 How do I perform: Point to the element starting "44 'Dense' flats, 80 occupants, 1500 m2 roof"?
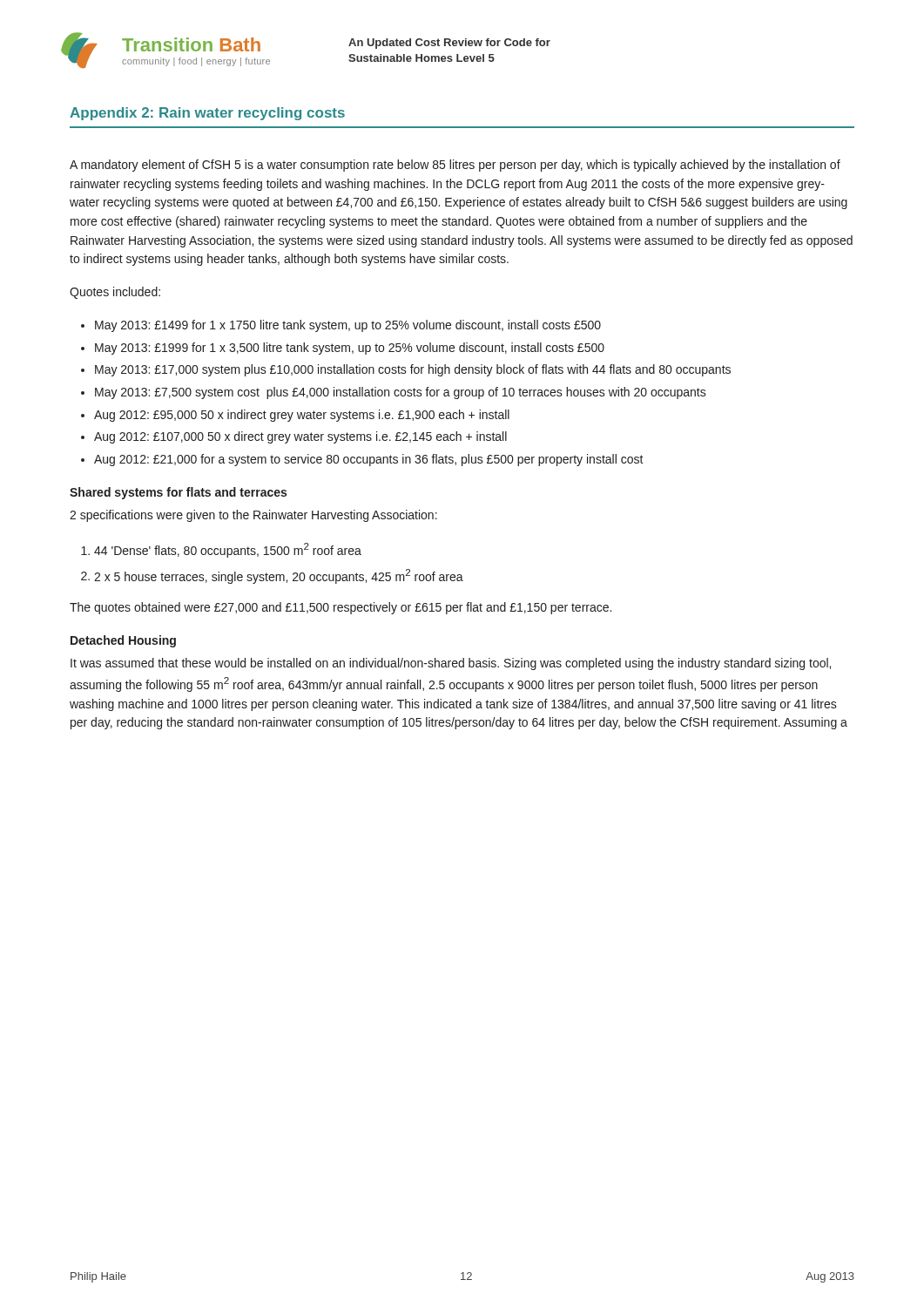coord(228,549)
